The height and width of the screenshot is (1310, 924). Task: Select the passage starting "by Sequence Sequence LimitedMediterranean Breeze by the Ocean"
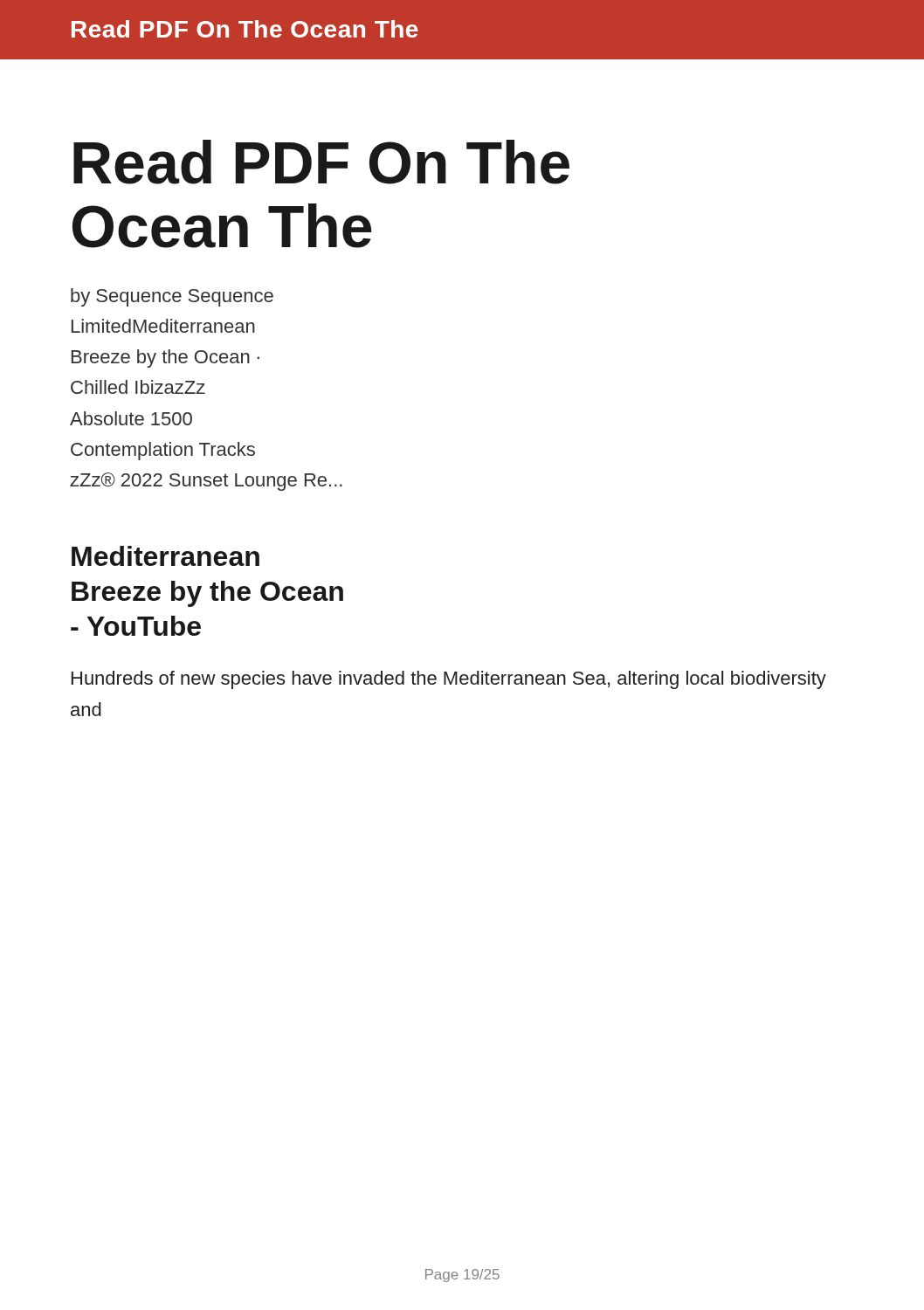pos(207,388)
